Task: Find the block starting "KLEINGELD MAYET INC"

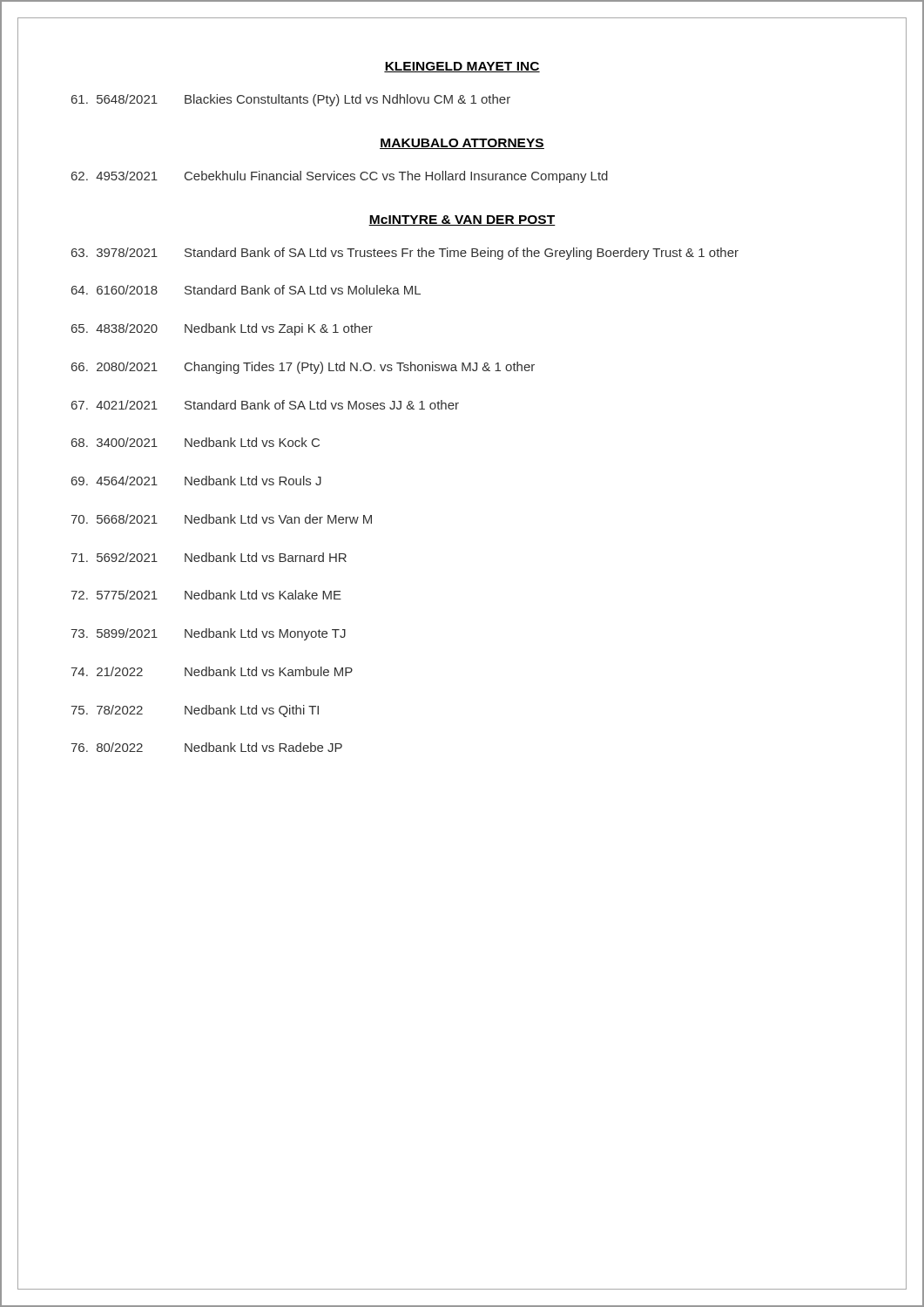Action: pos(462,66)
